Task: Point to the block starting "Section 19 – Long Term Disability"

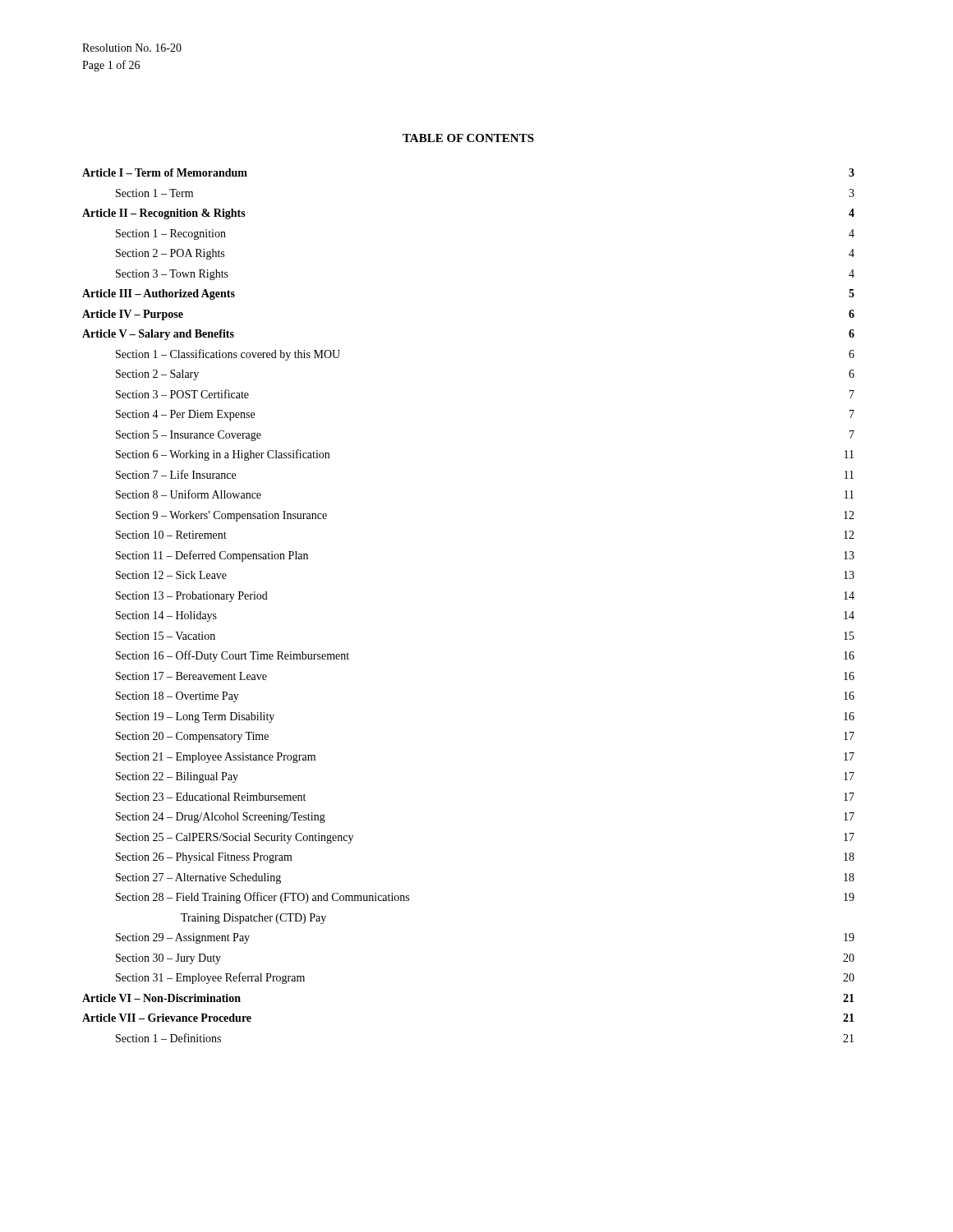Action: (190, 717)
